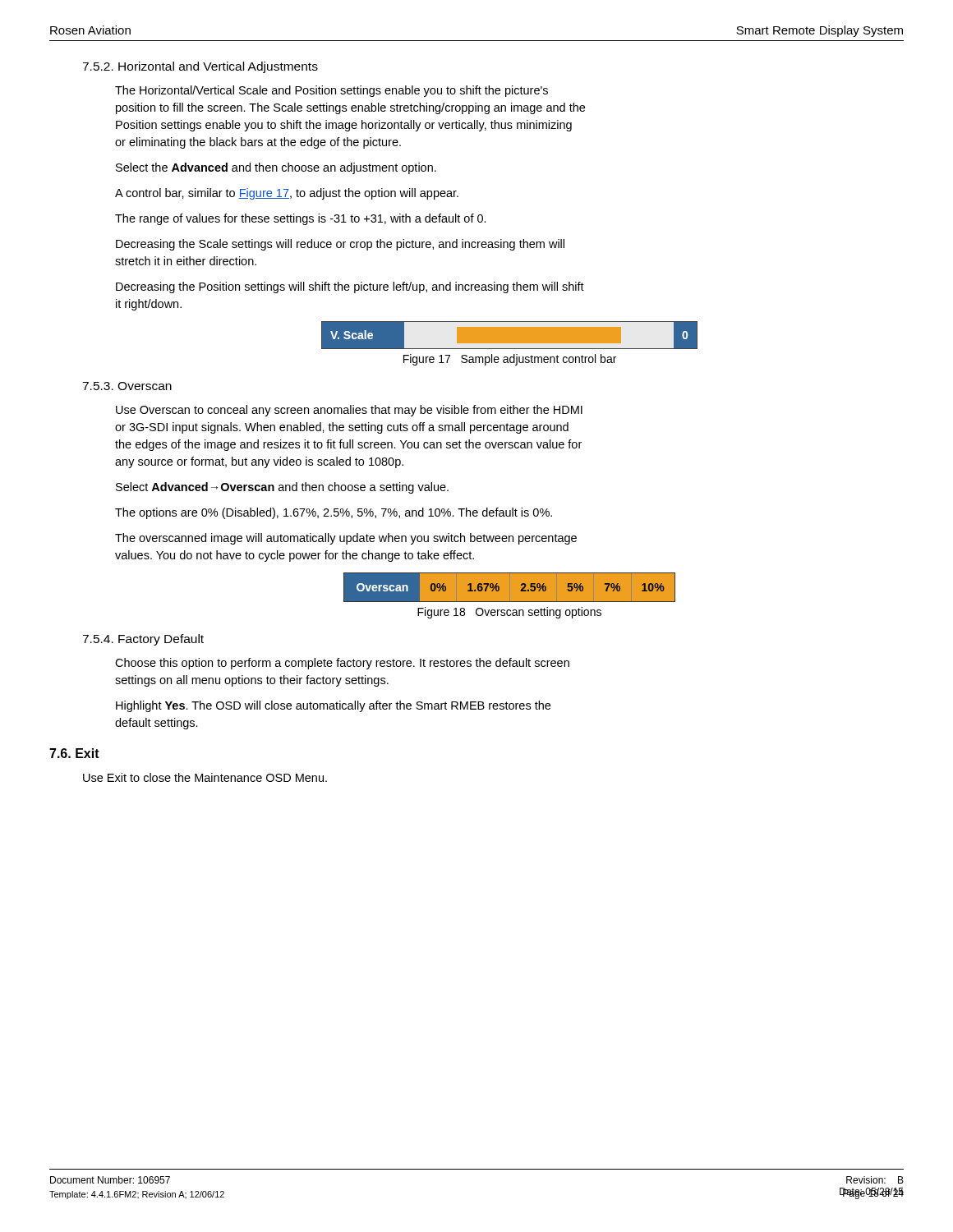The image size is (953, 1232).
Task: Point to the block beginning "The overscanned image will automatically"
Action: pyautogui.click(x=346, y=547)
